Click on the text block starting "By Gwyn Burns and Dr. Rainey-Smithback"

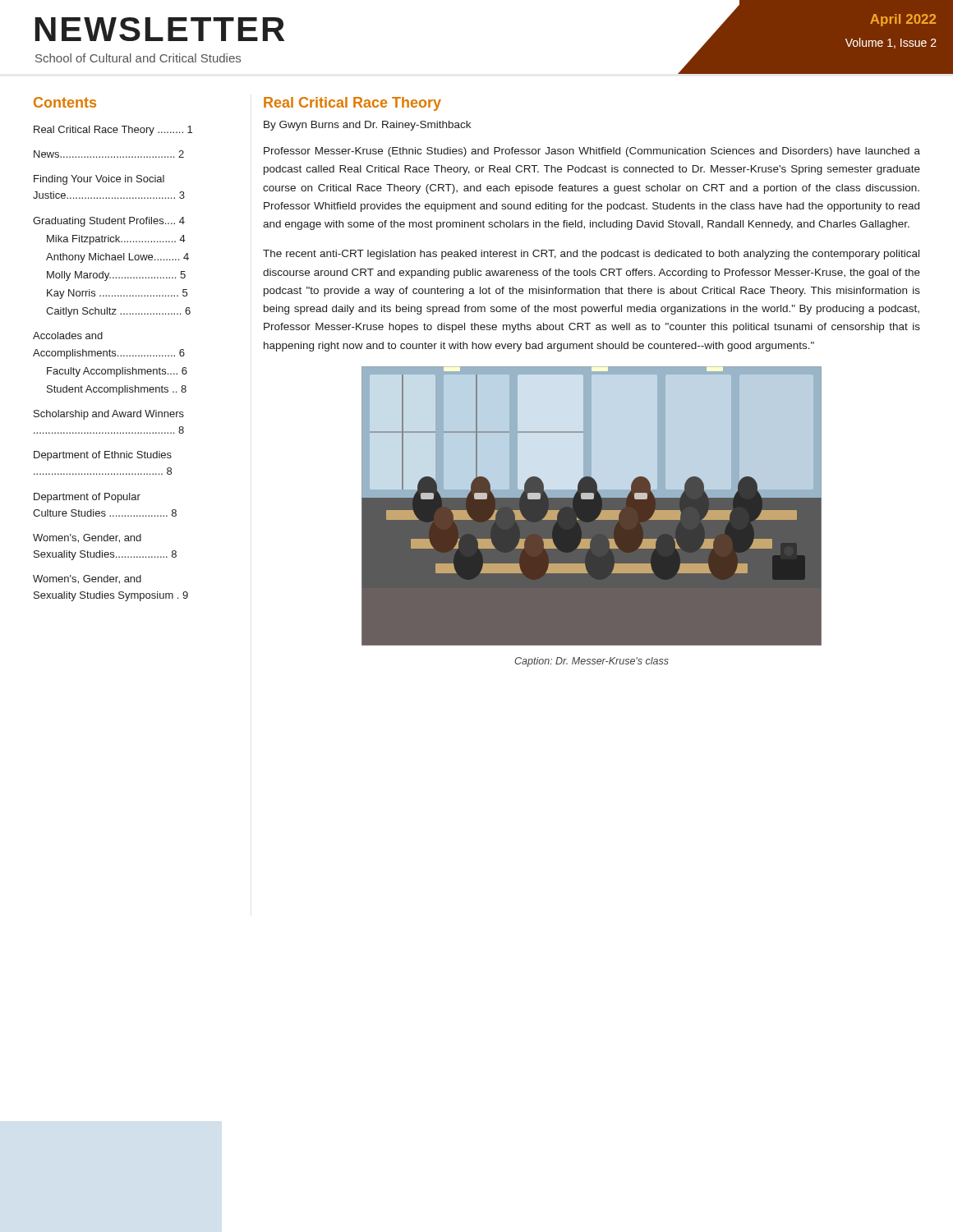367,124
